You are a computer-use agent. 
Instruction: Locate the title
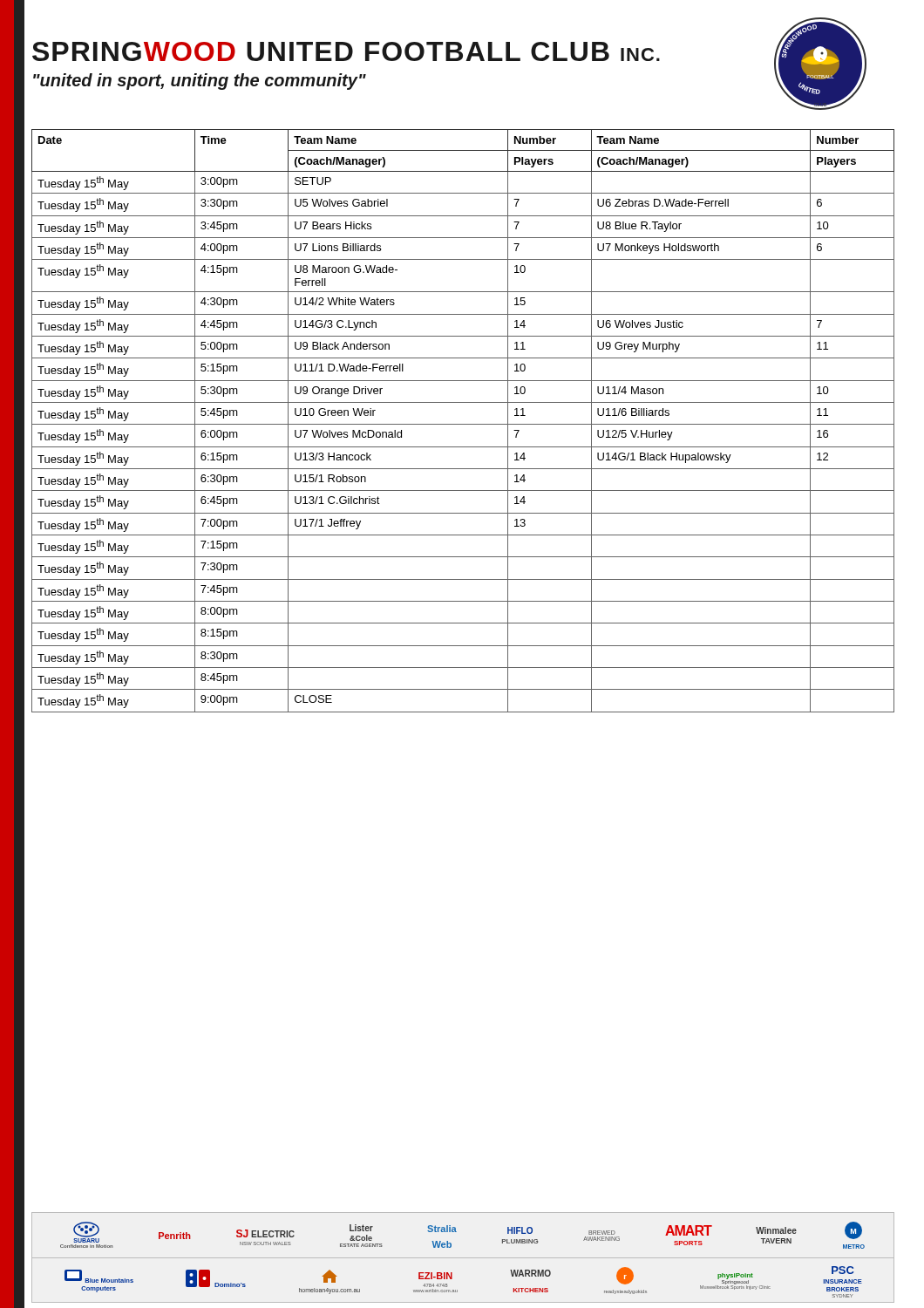coord(450,64)
